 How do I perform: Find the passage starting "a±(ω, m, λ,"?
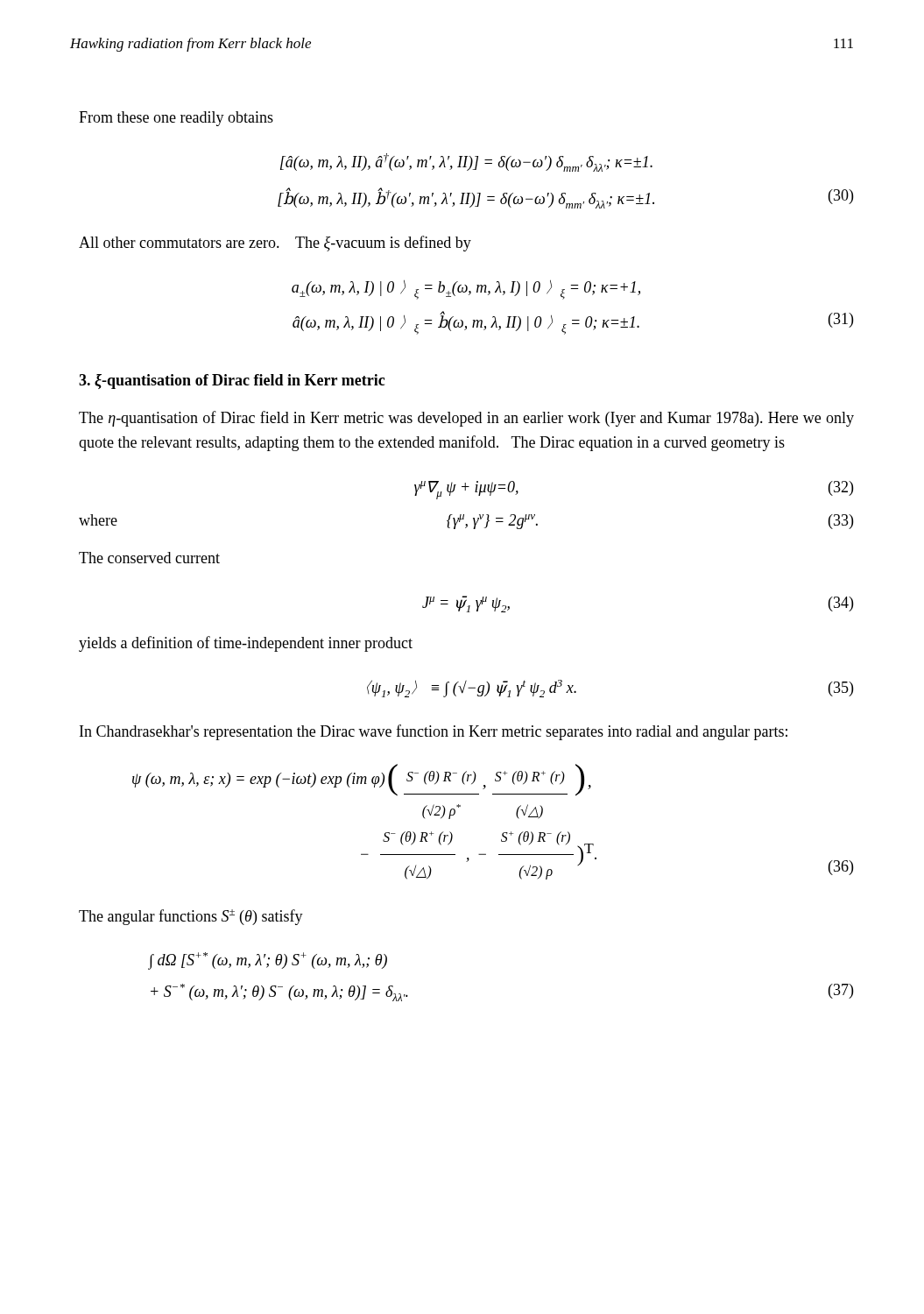(x=466, y=287)
